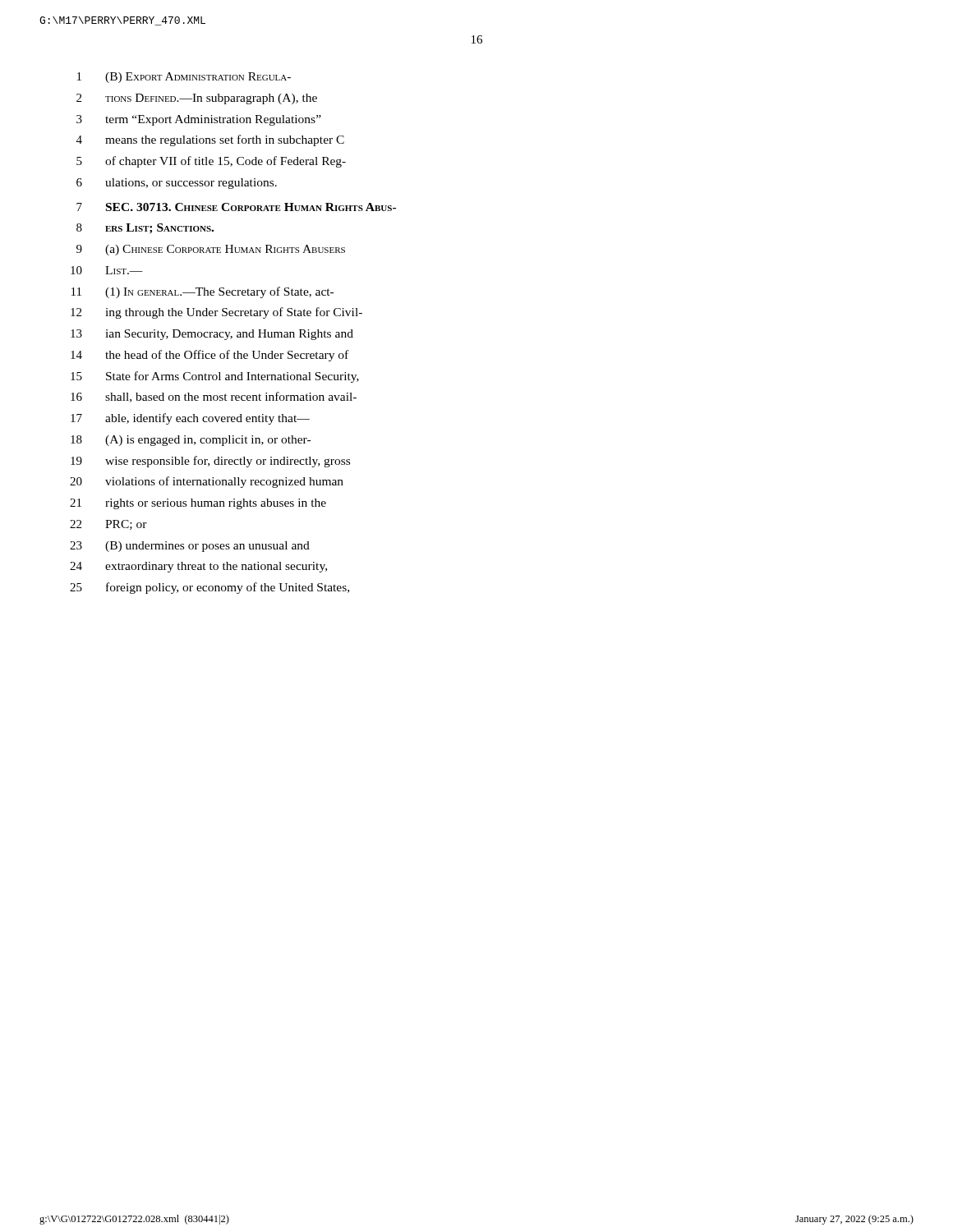
Task: Where is the passage that starts "11 (1) In general.—The Secretary"?
Action: click(203, 292)
